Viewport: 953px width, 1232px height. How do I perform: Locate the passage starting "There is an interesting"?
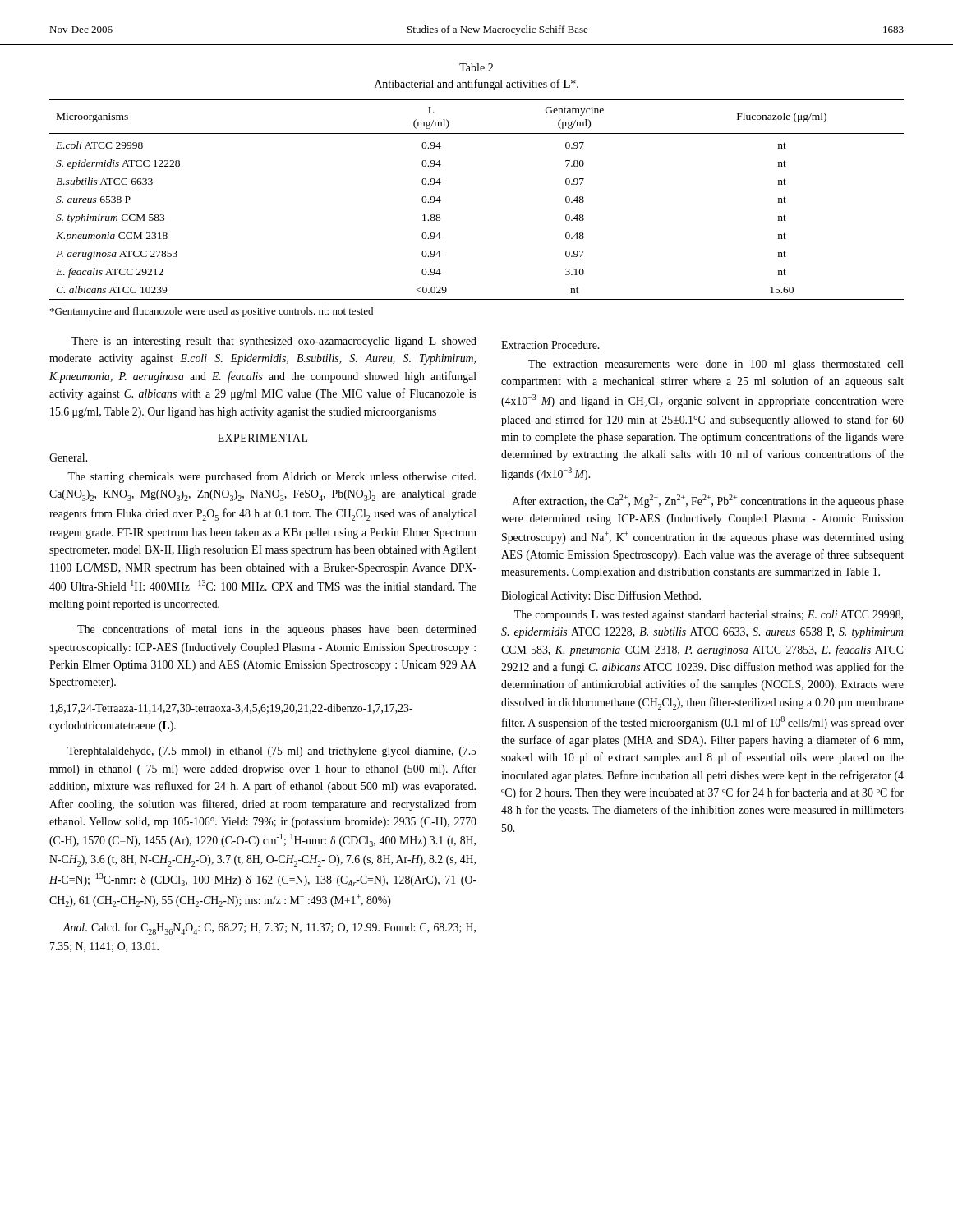click(263, 376)
